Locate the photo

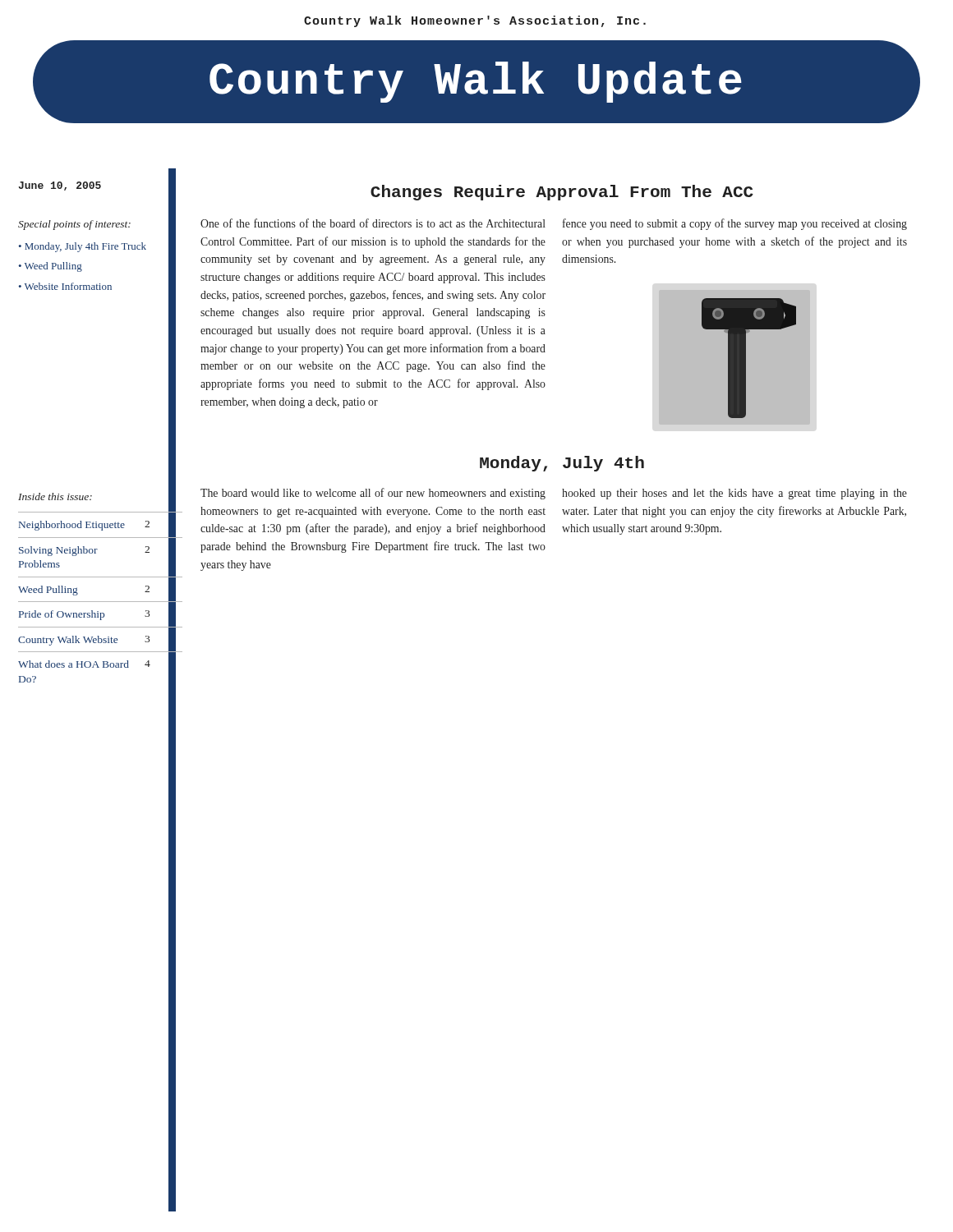coord(734,357)
